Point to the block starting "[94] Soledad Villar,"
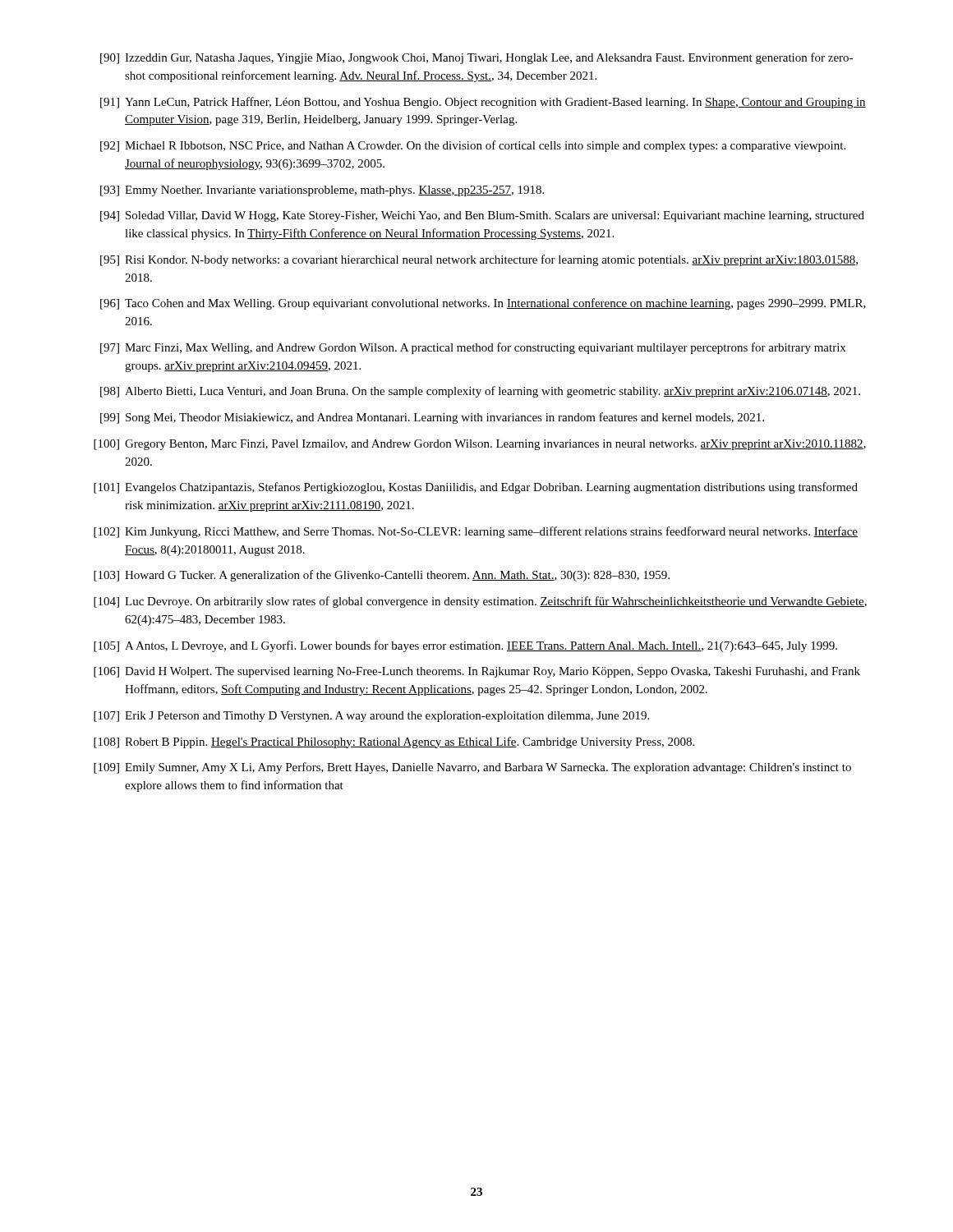The image size is (953, 1232). [476, 225]
